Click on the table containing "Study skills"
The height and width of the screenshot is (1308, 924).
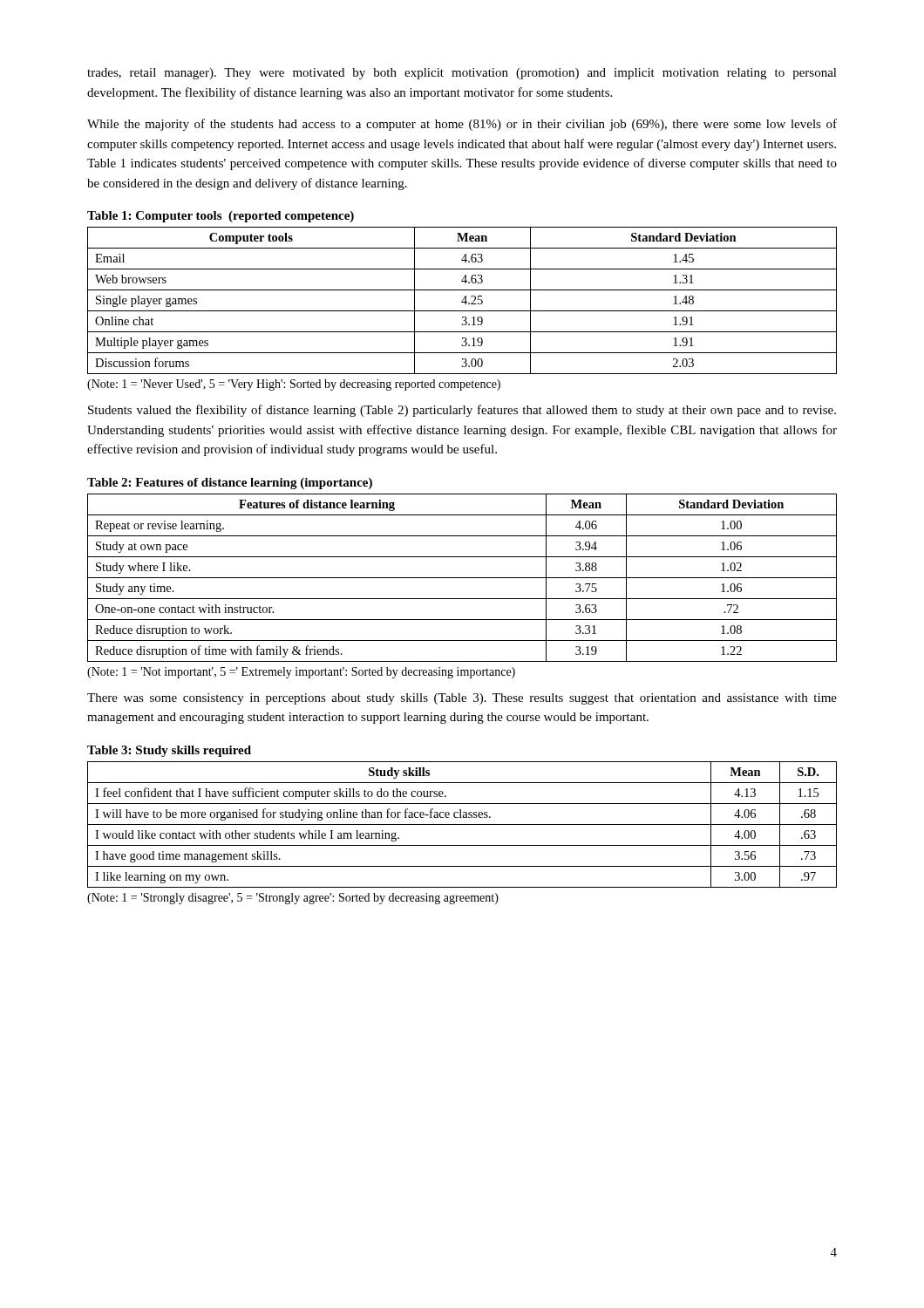point(462,824)
